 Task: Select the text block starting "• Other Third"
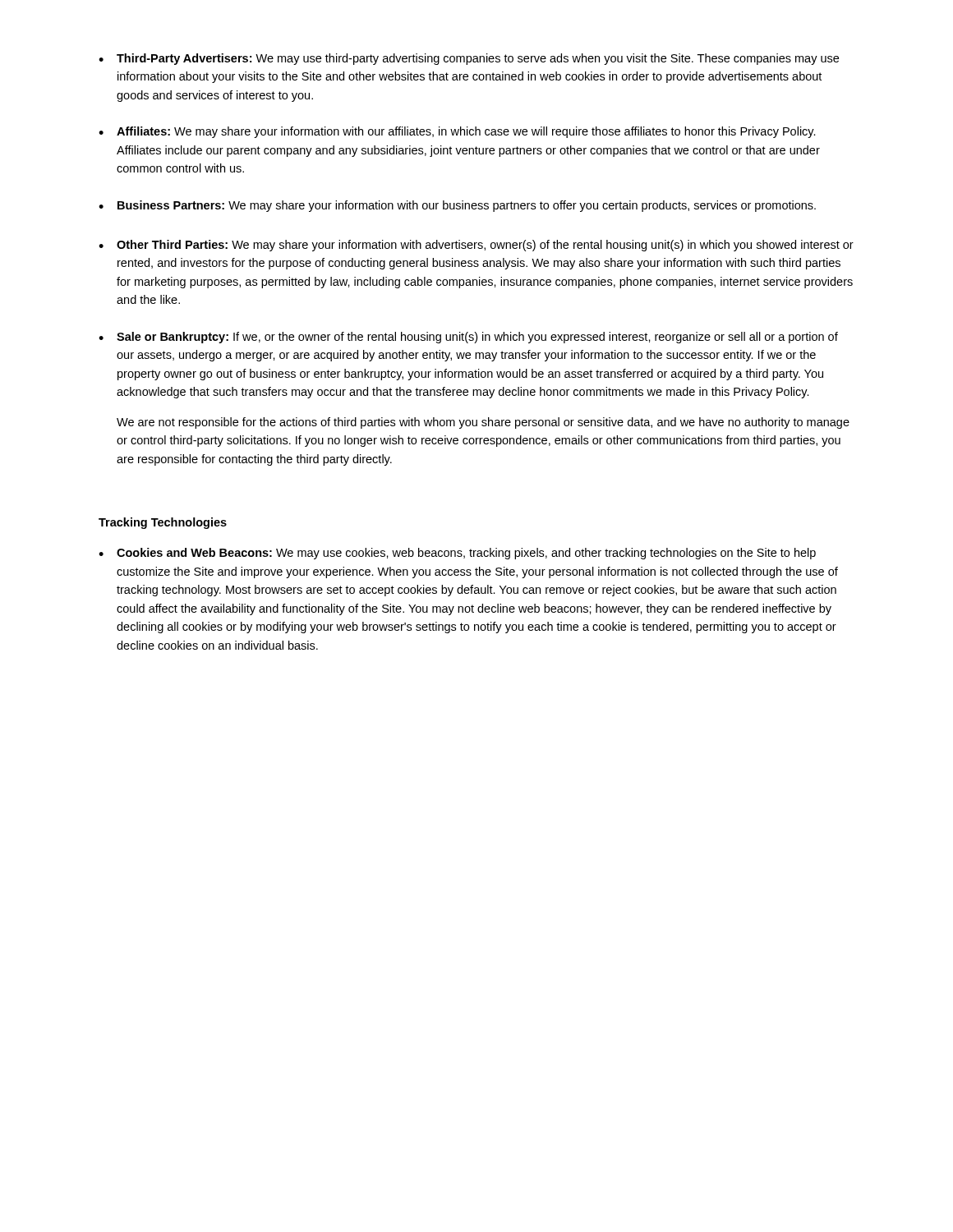(476, 273)
